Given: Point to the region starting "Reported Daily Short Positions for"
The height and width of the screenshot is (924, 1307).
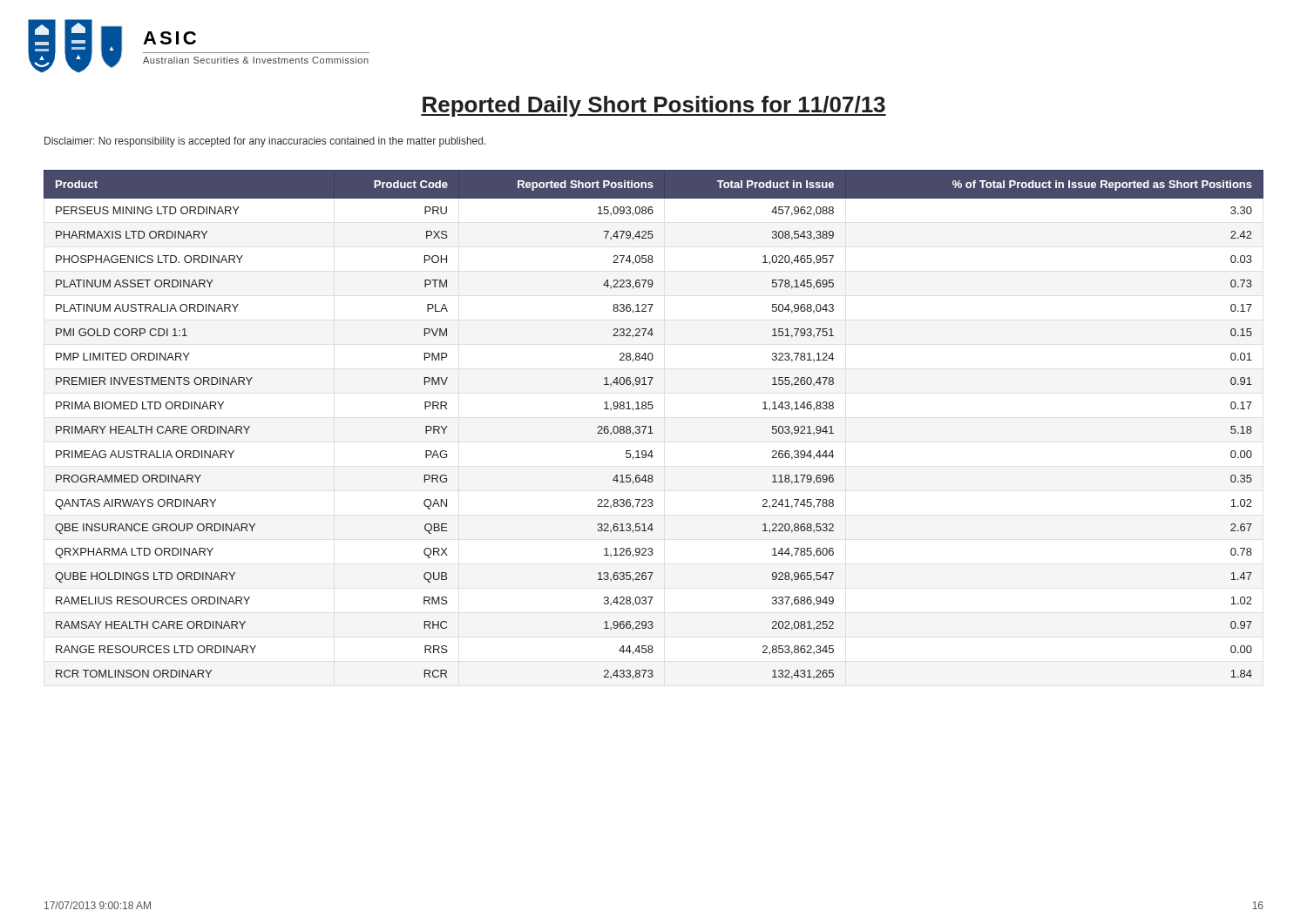Looking at the screenshot, I should (x=654, y=105).
